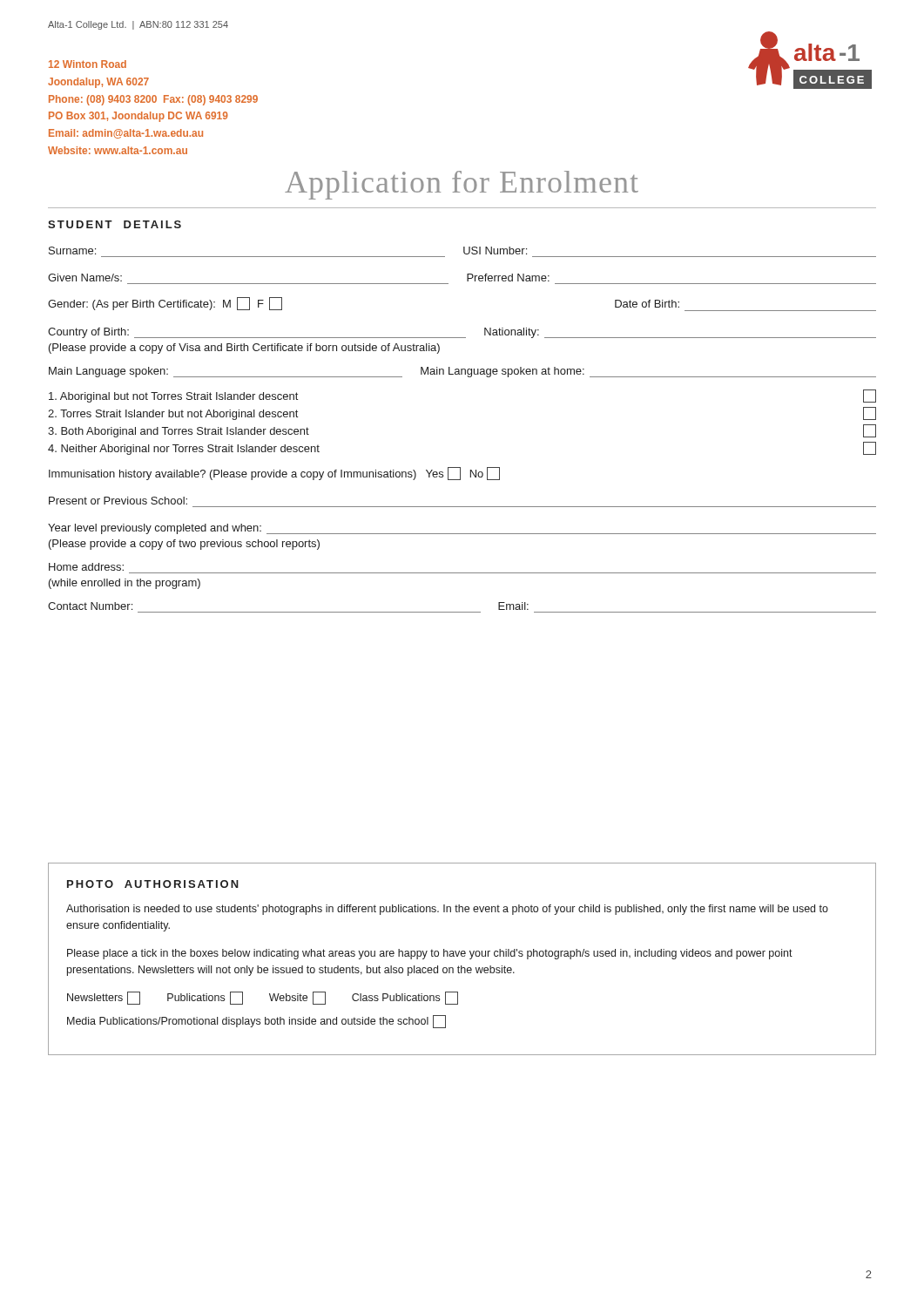Find the text with the text "Home address: (while enrolled in the program)"
The width and height of the screenshot is (924, 1307).
pyautogui.click(x=462, y=574)
